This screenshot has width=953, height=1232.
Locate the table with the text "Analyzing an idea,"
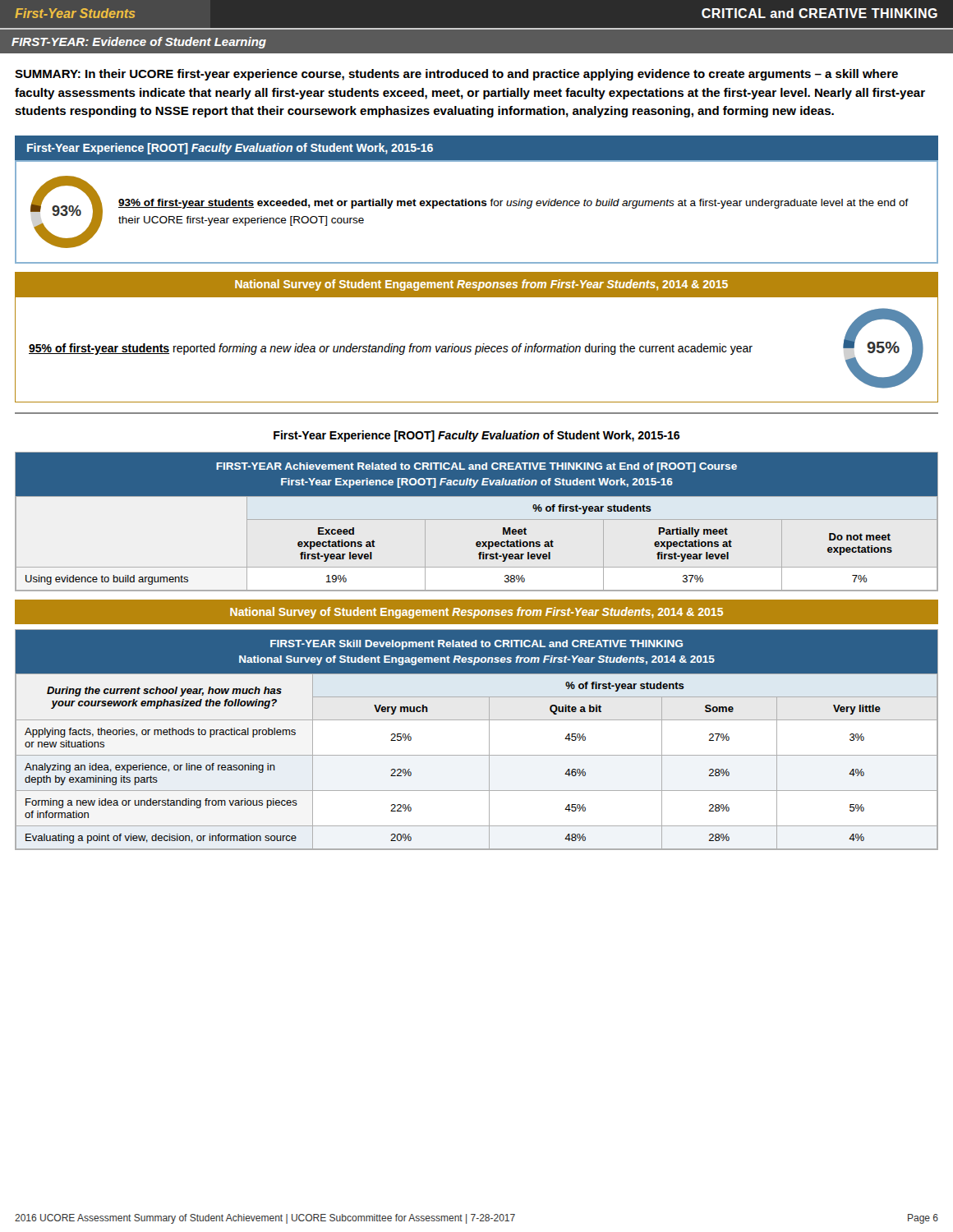point(476,739)
